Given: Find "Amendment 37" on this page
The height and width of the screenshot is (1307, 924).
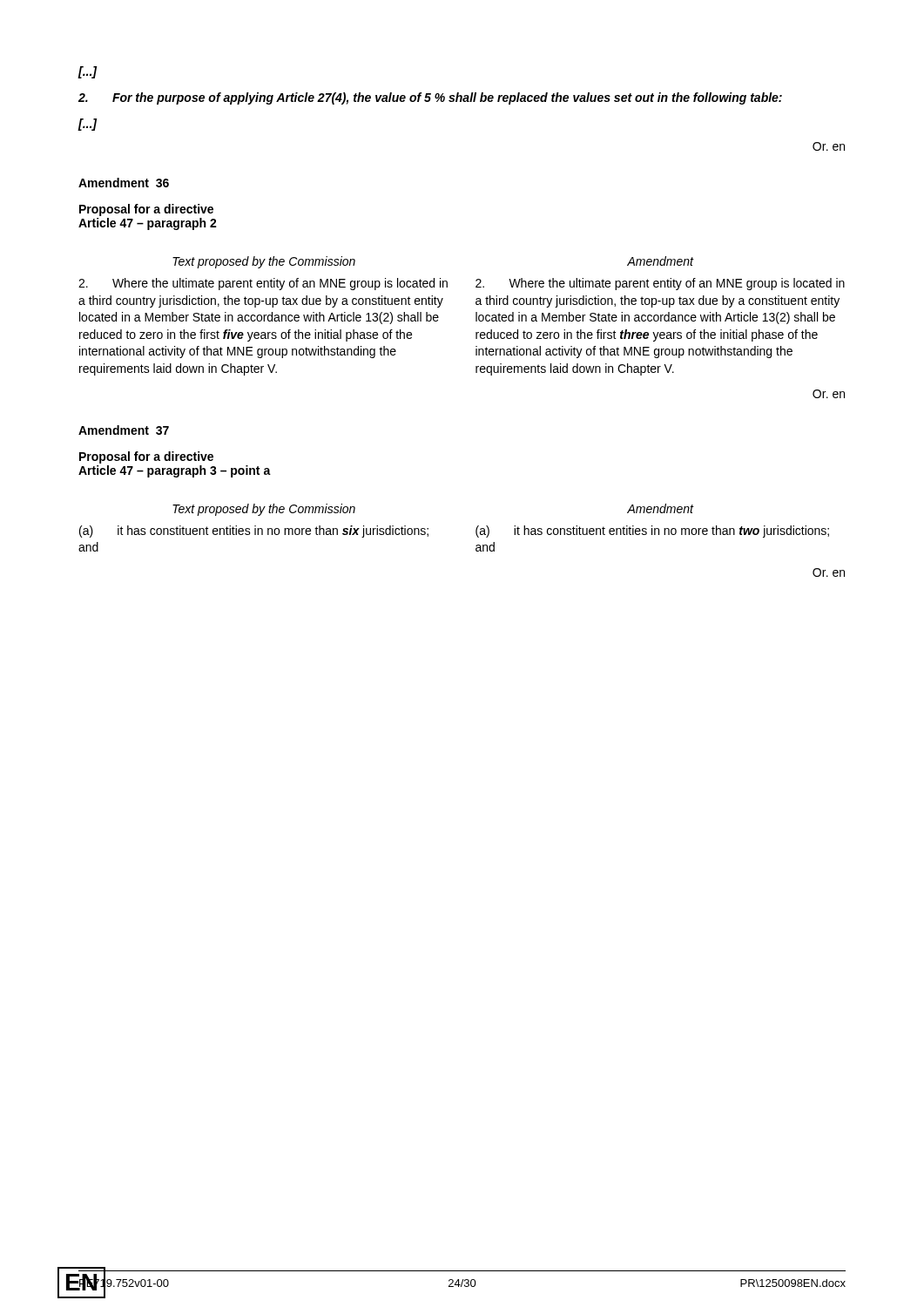Looking at the screenshot, I should 124,430.
